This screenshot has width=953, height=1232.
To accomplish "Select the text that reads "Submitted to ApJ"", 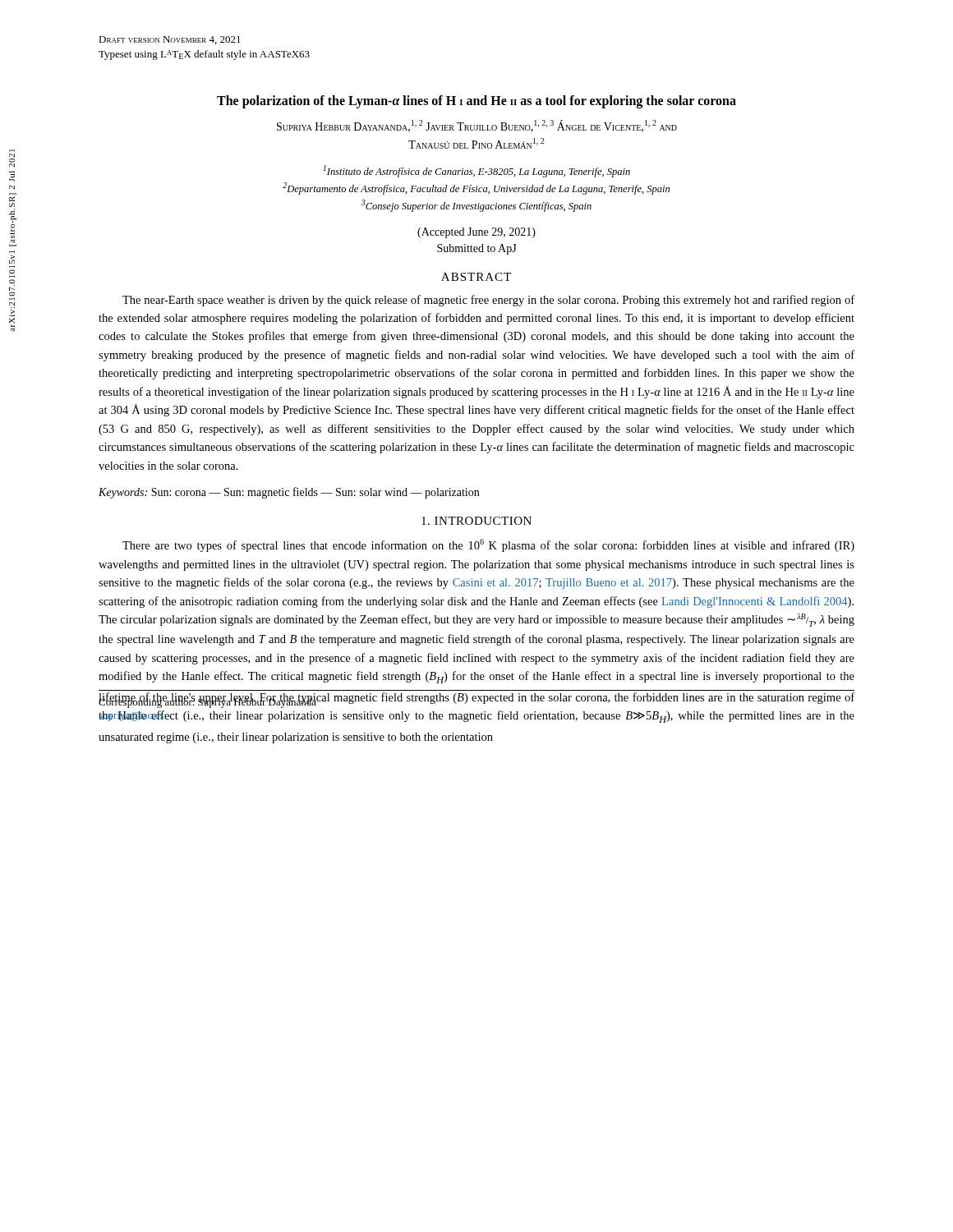I will coord(476,248).
